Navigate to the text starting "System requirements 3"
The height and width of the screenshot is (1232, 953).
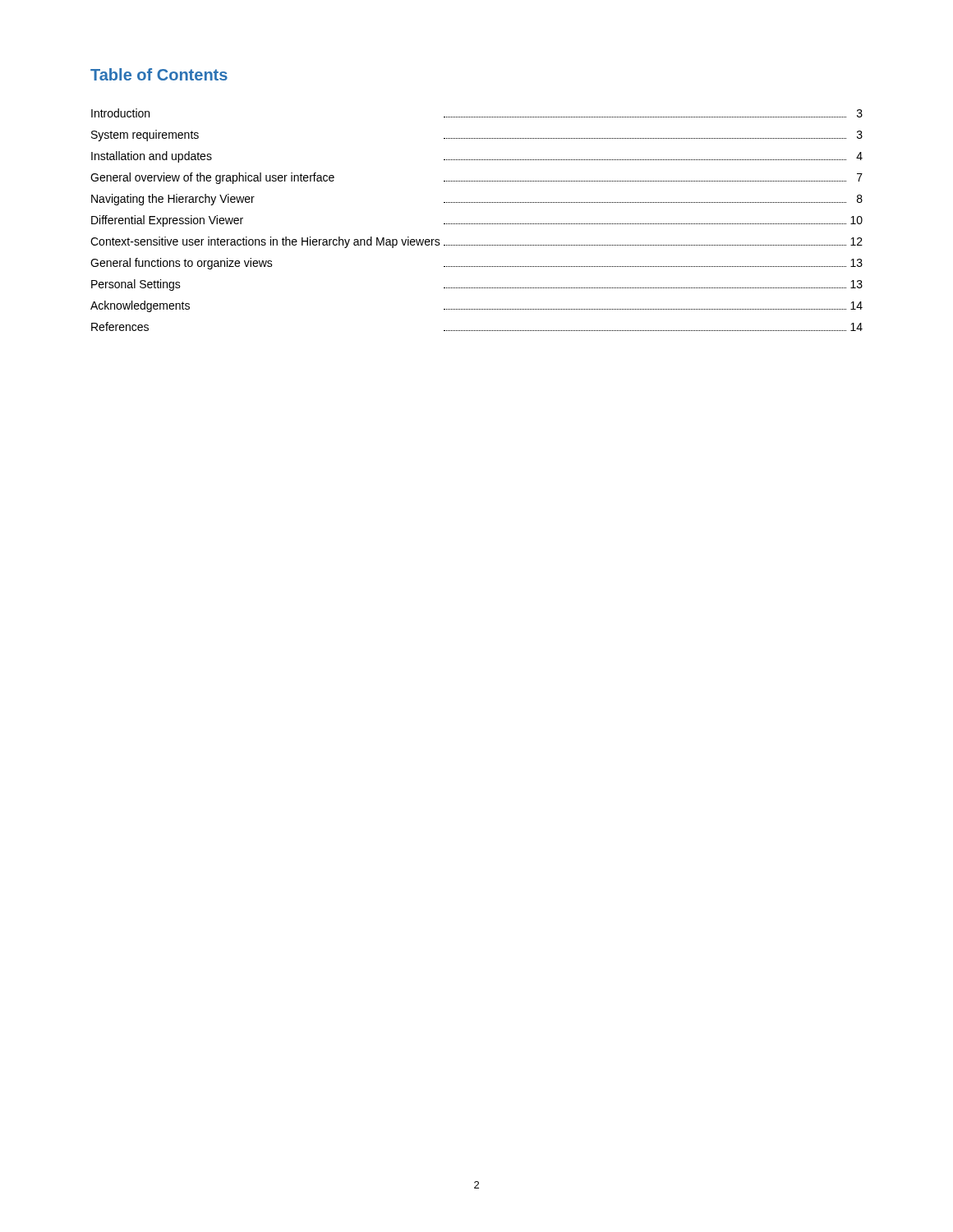pos(476,135)
